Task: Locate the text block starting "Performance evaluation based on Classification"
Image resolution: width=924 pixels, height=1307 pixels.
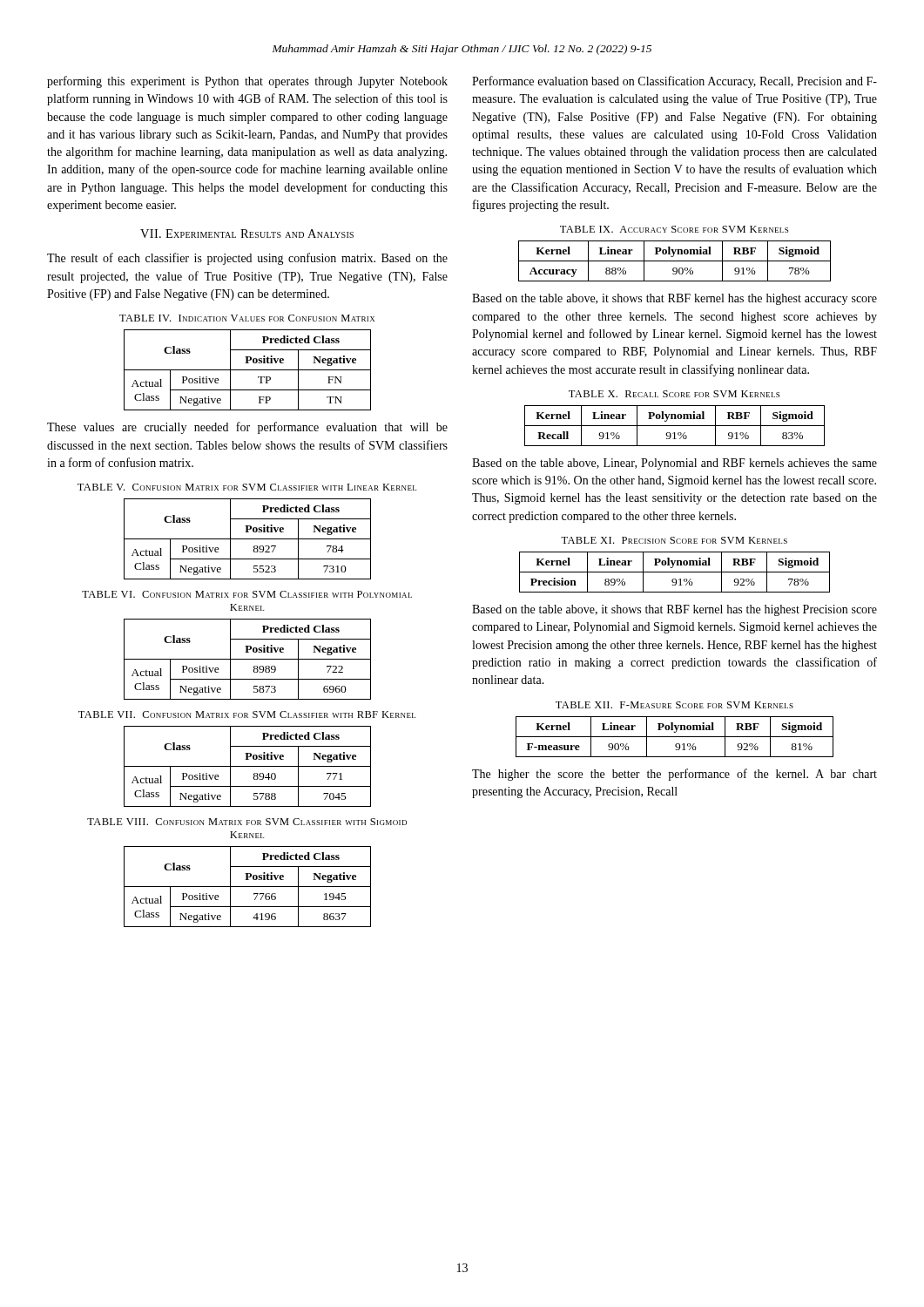Action: point(674,144)
